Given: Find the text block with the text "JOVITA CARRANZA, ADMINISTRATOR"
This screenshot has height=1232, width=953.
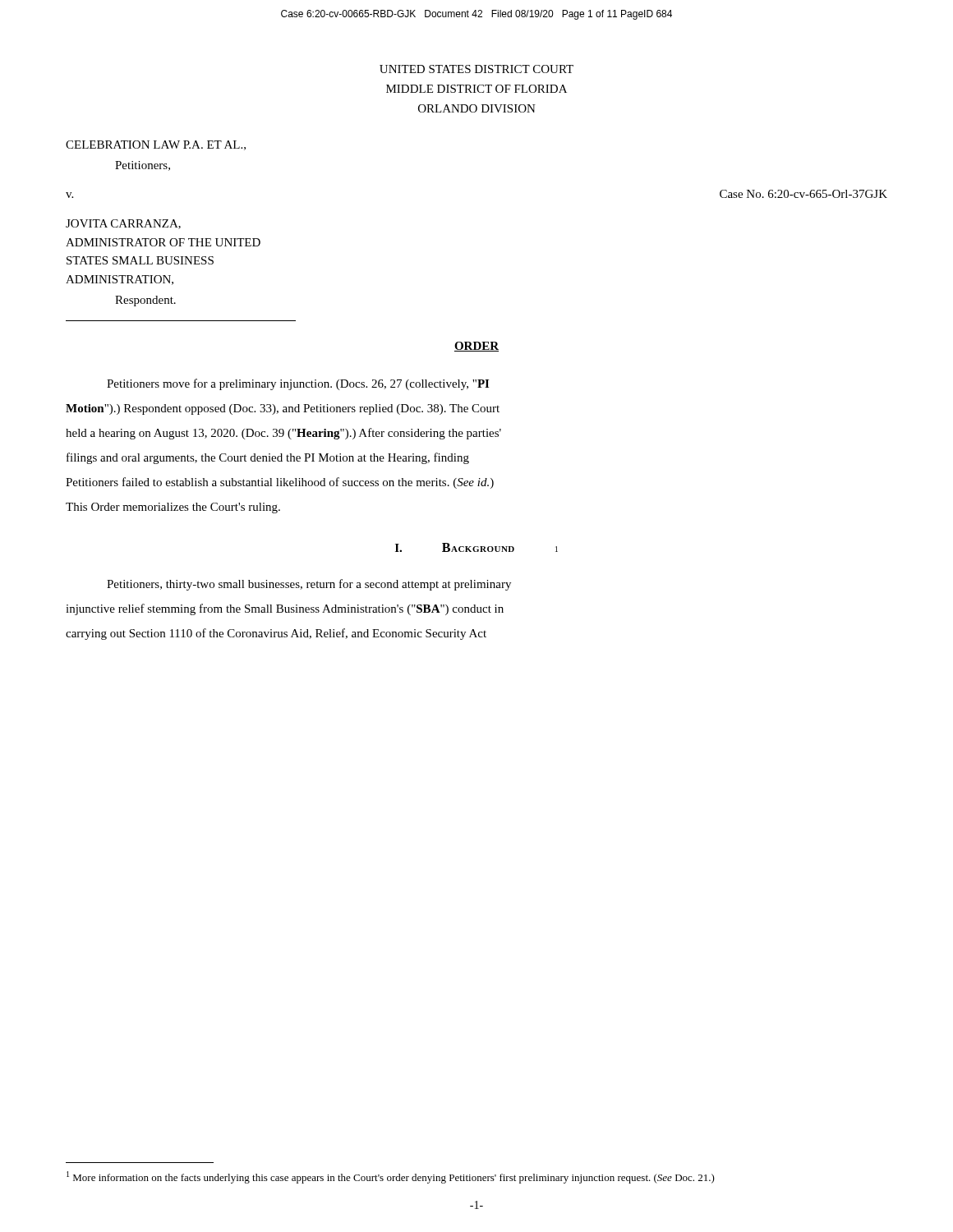Looking at the screenshot, I should click(x=163, y=251).
